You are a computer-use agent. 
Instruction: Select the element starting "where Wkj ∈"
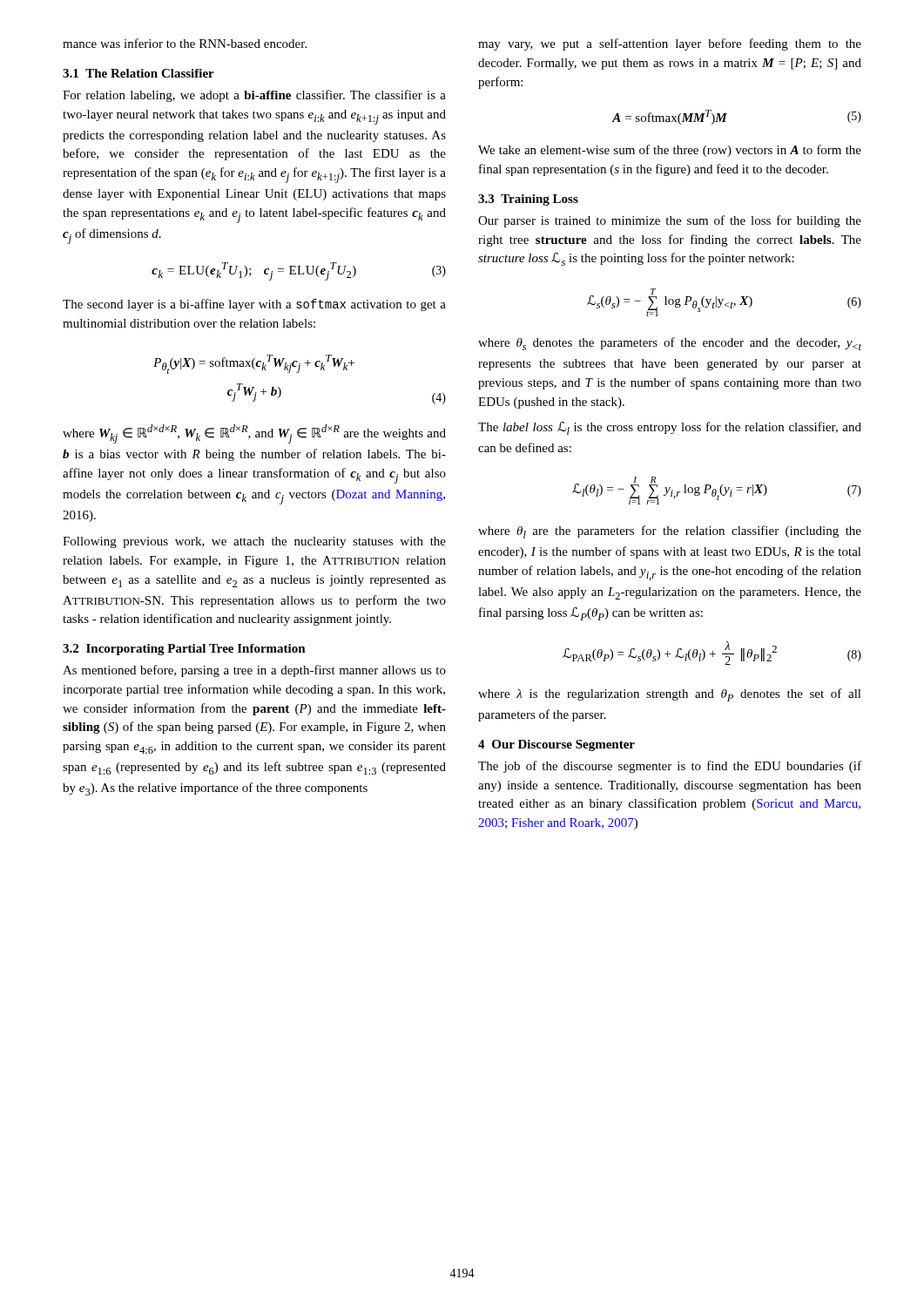[x=254, y=434]
